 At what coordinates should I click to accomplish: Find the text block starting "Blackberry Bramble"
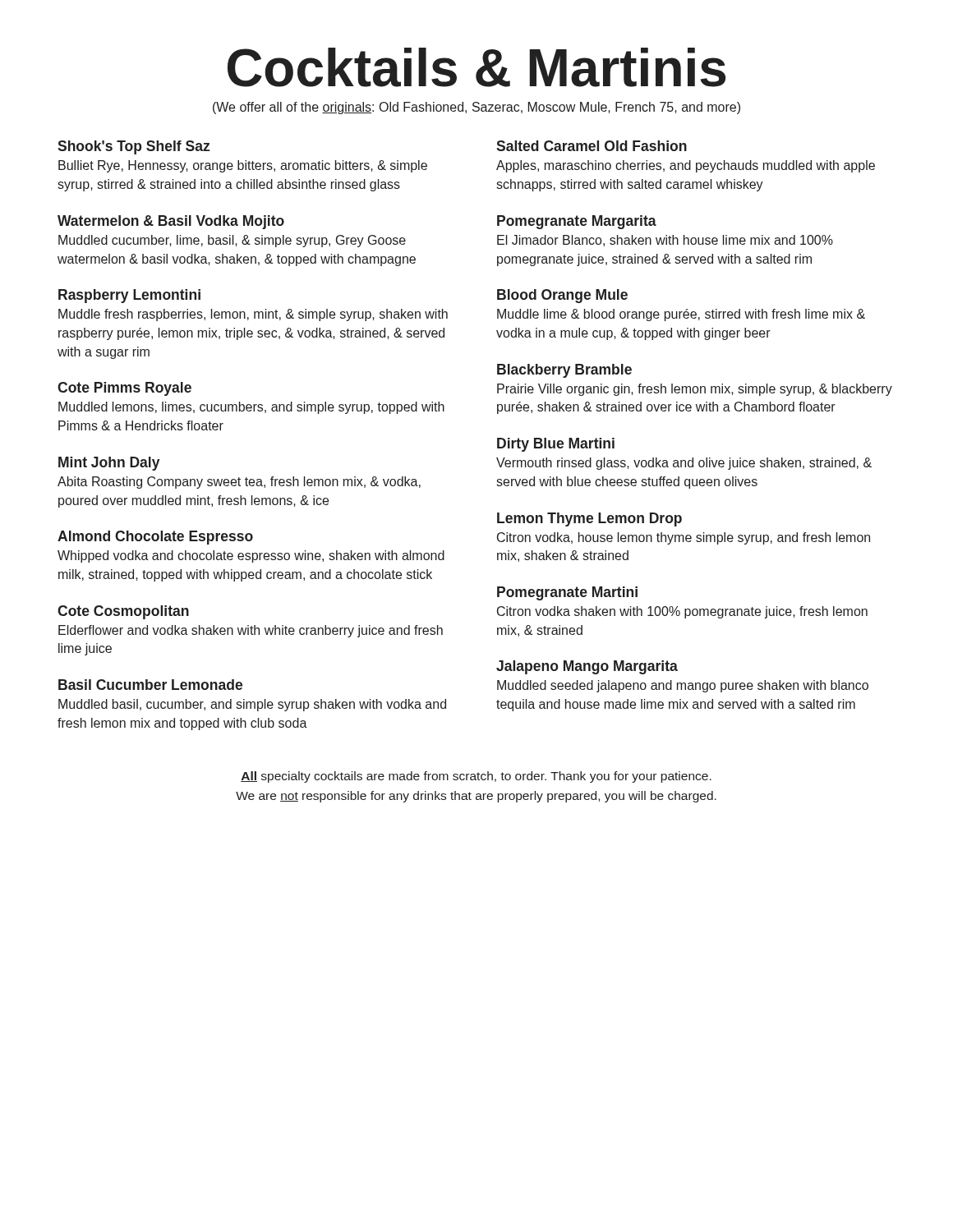[x=564, y=371]
